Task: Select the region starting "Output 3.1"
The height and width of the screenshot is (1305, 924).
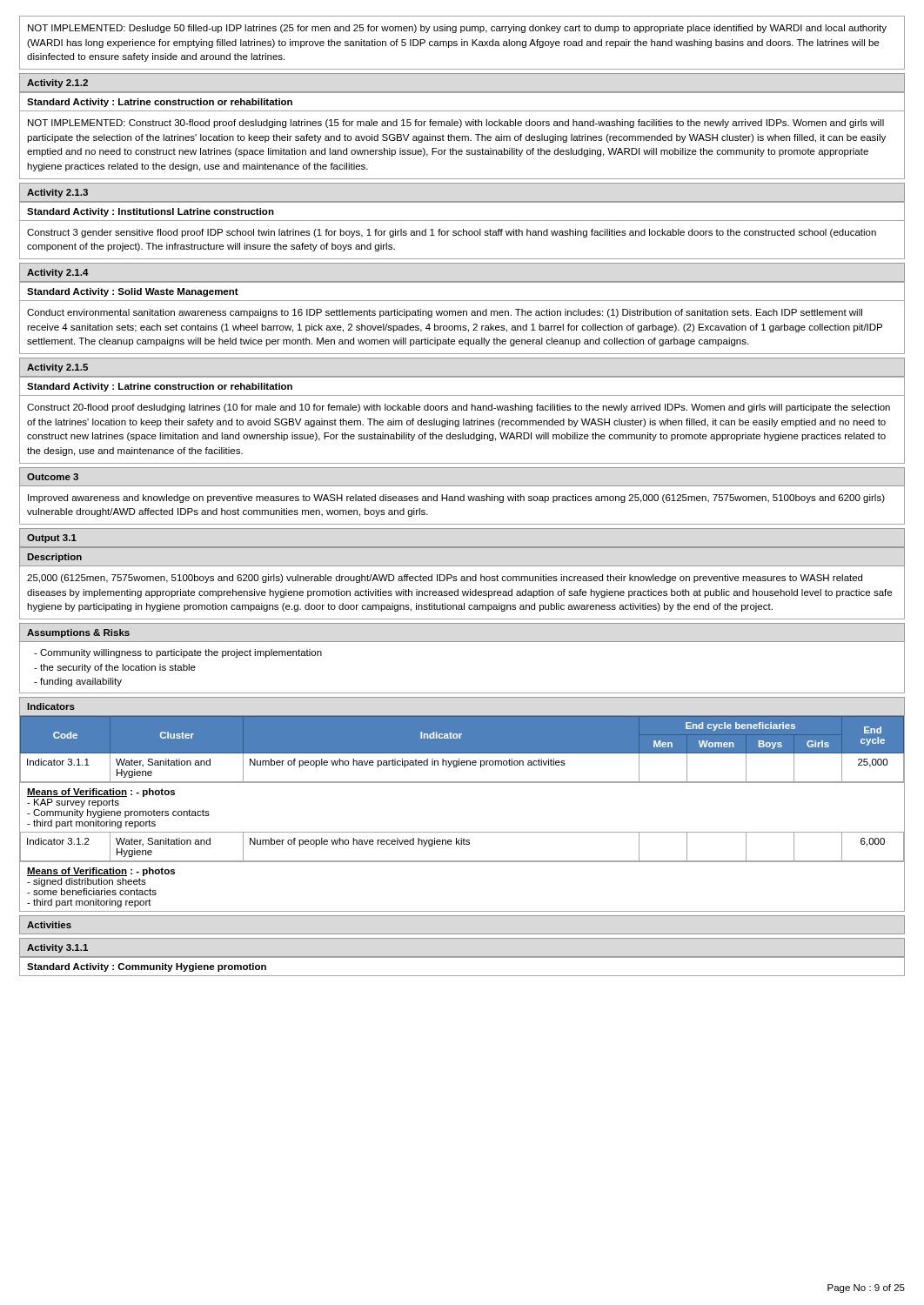Action: [x=52, y=538]
